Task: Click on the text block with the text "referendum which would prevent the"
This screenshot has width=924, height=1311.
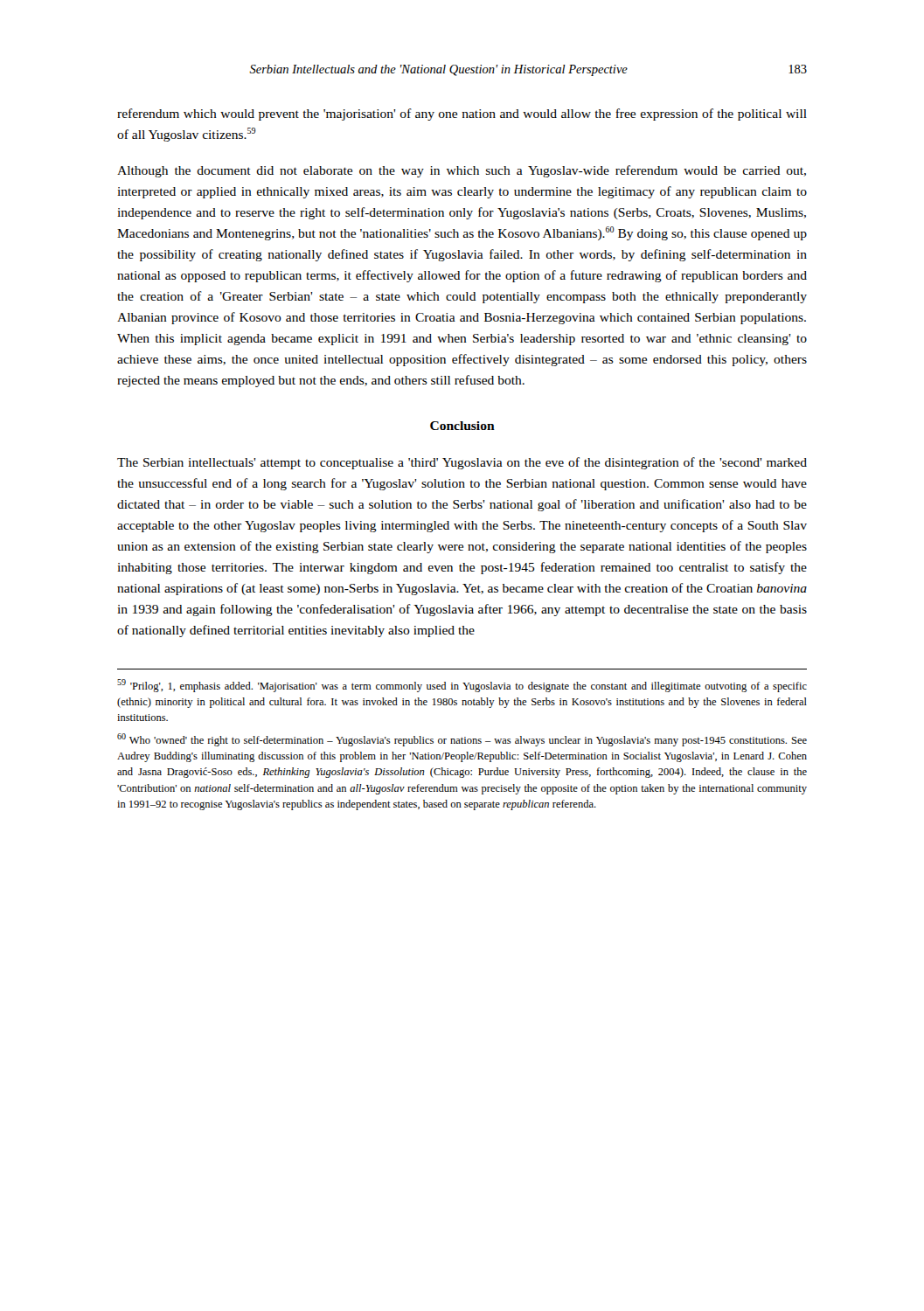Action: click(x=462, y=125)
